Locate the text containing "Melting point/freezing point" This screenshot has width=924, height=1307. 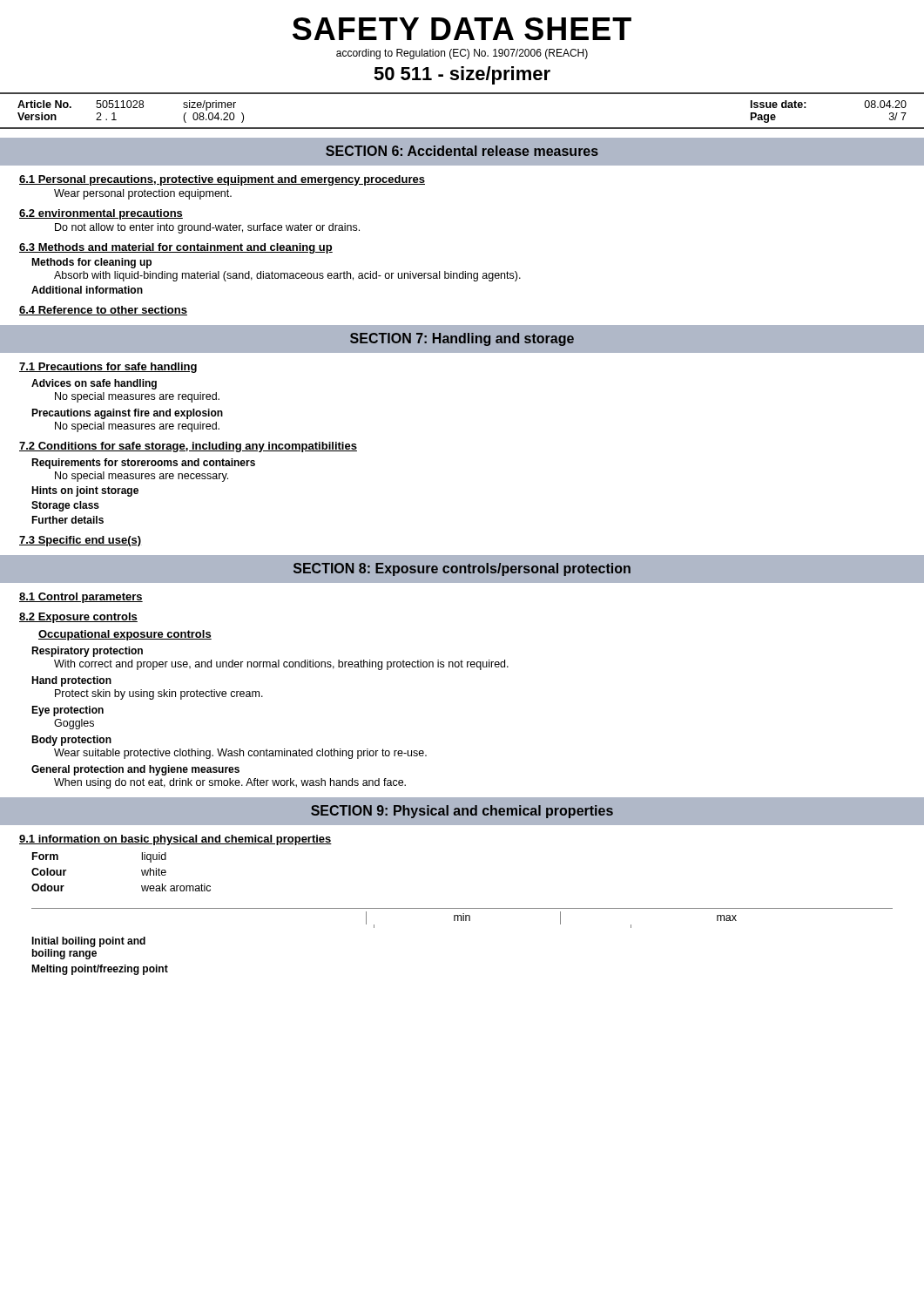pyautogui.click(x=100, y=969)
